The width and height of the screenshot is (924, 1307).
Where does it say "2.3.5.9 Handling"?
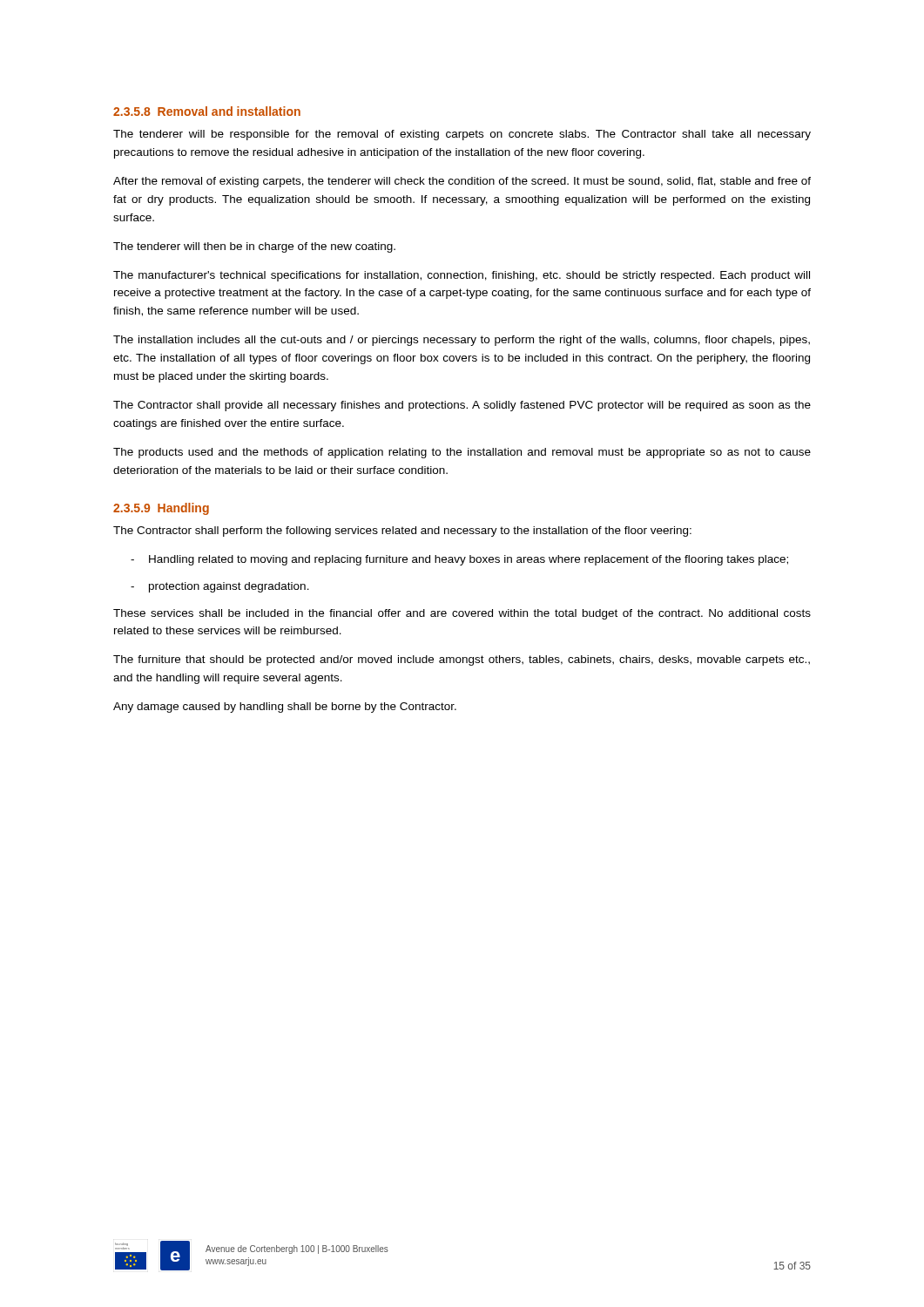161,508
